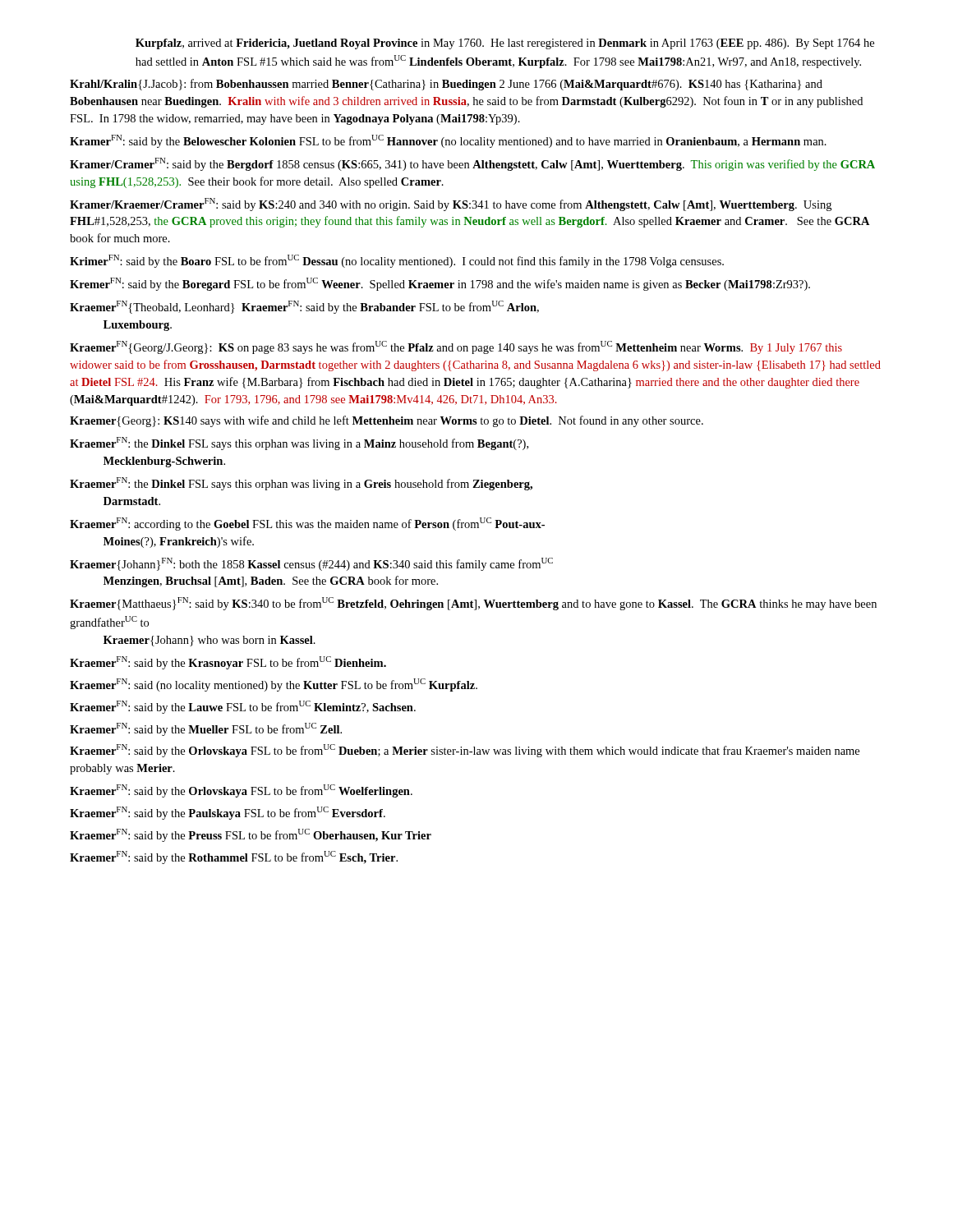Navigate to the passage starting "Kurpfalz, arrived at Fridericia,"

pos(505,52)
